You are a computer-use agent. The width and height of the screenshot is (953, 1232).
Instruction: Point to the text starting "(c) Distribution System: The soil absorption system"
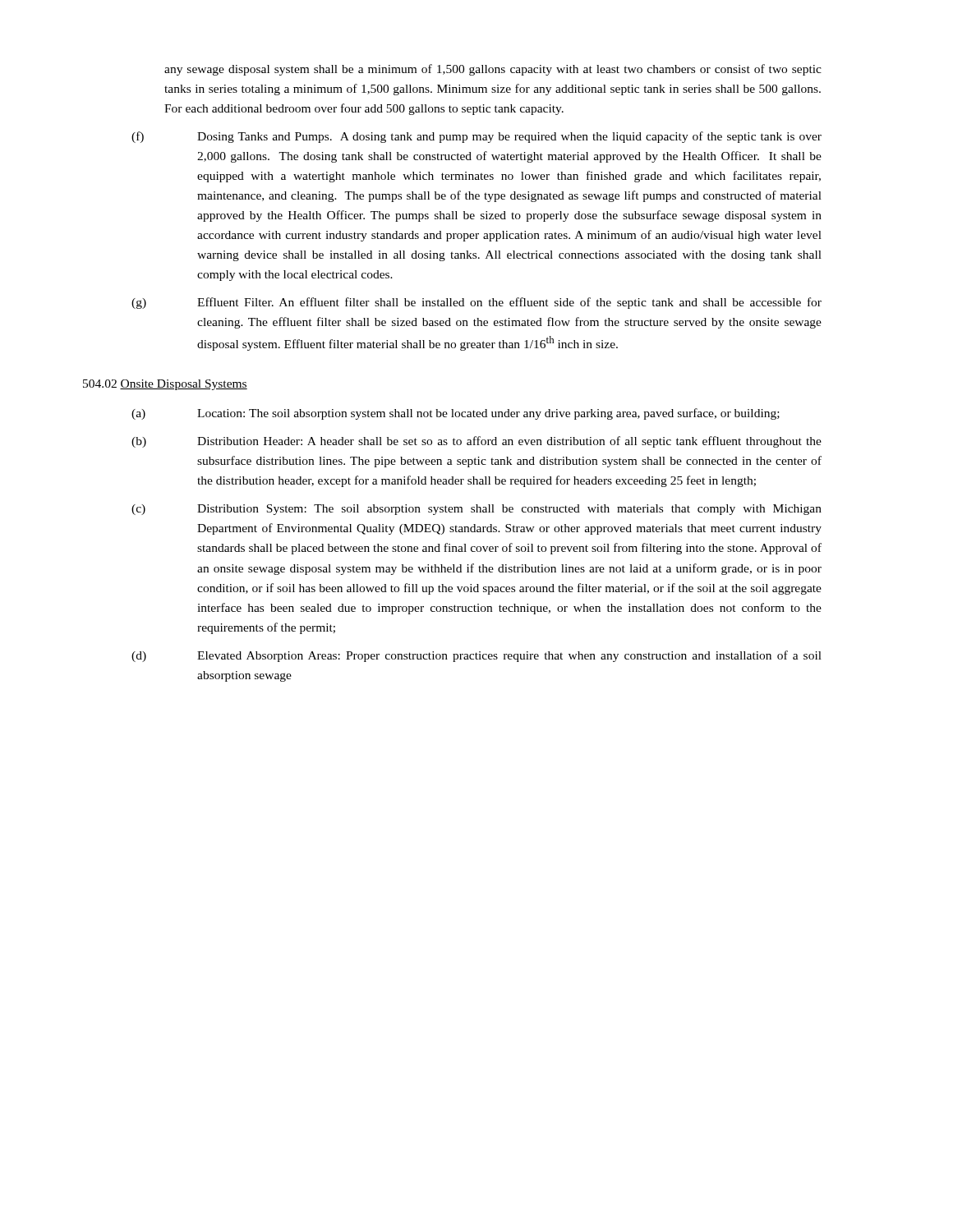click(452, 568)
